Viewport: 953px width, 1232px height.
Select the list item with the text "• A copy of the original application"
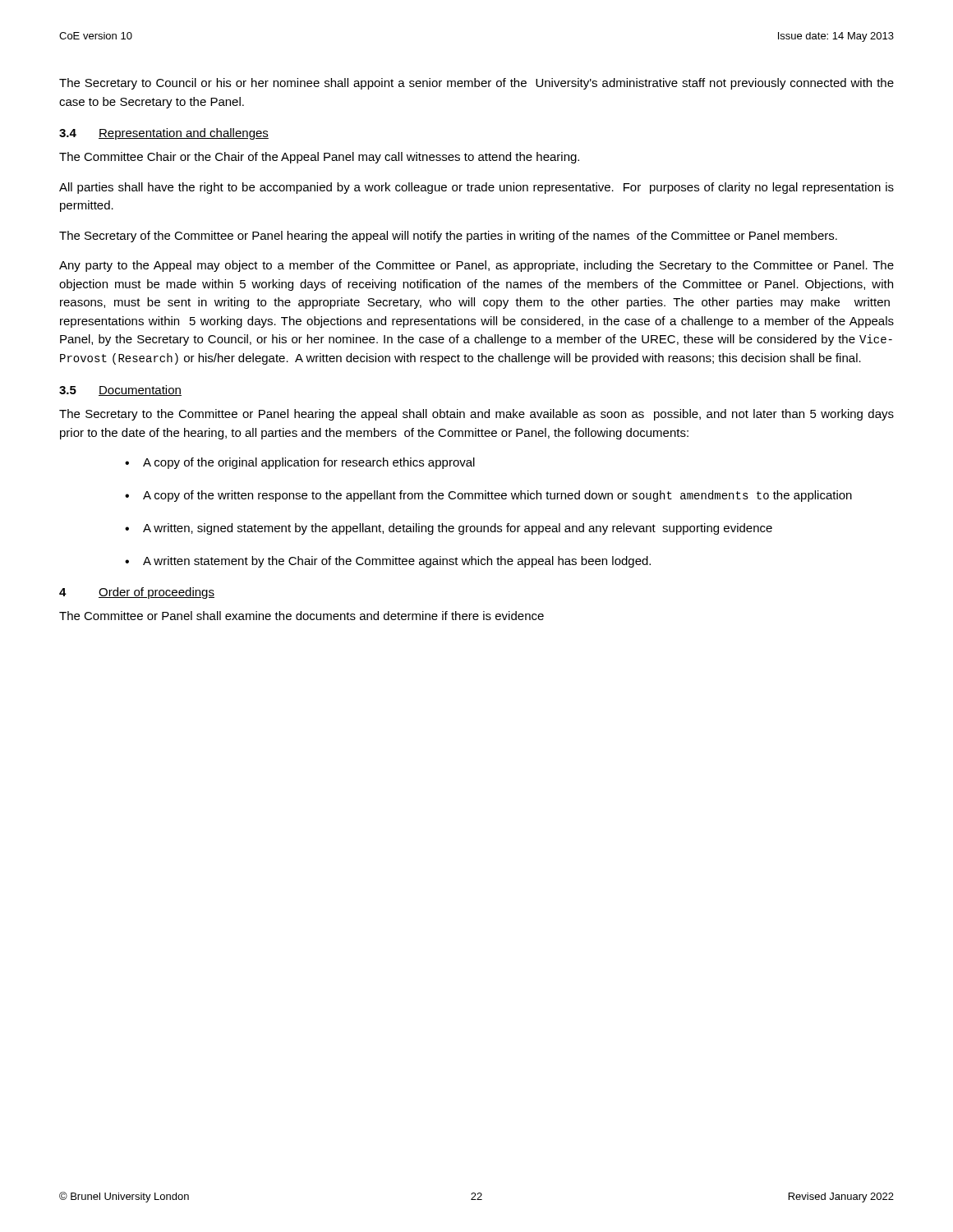point(300,463)
